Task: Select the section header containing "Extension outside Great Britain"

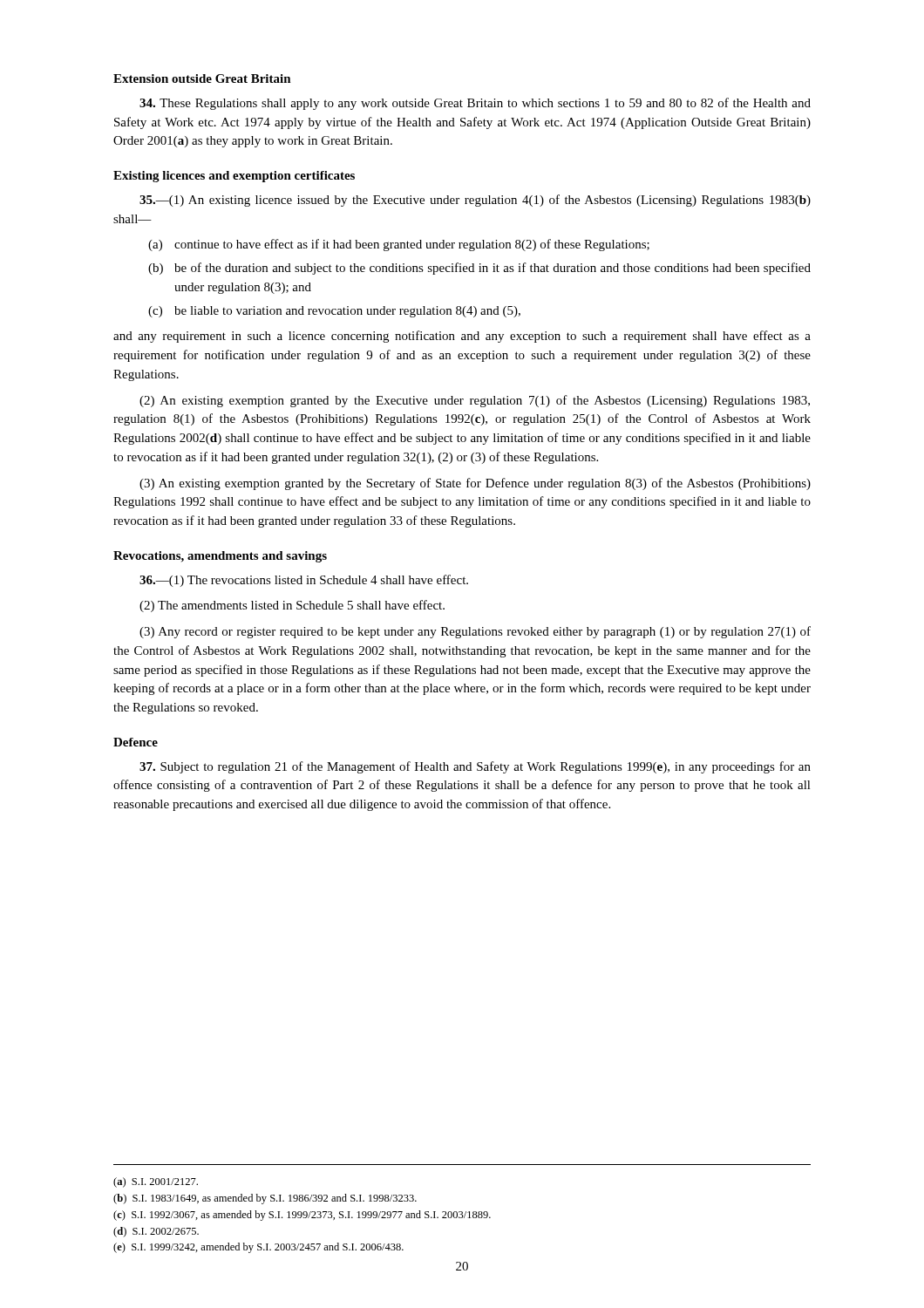Action: (202, 78)
